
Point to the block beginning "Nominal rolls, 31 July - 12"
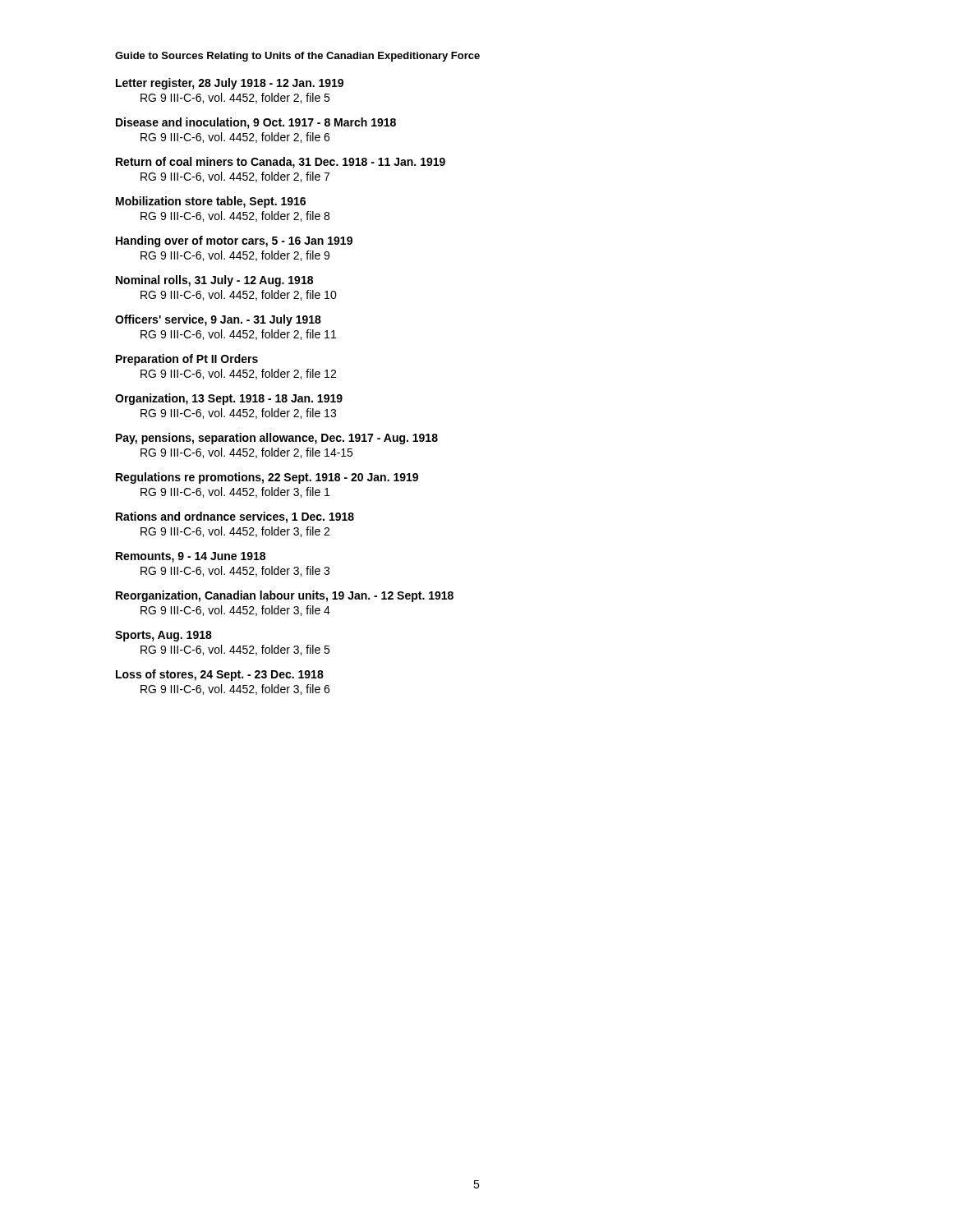coord(214,281)
